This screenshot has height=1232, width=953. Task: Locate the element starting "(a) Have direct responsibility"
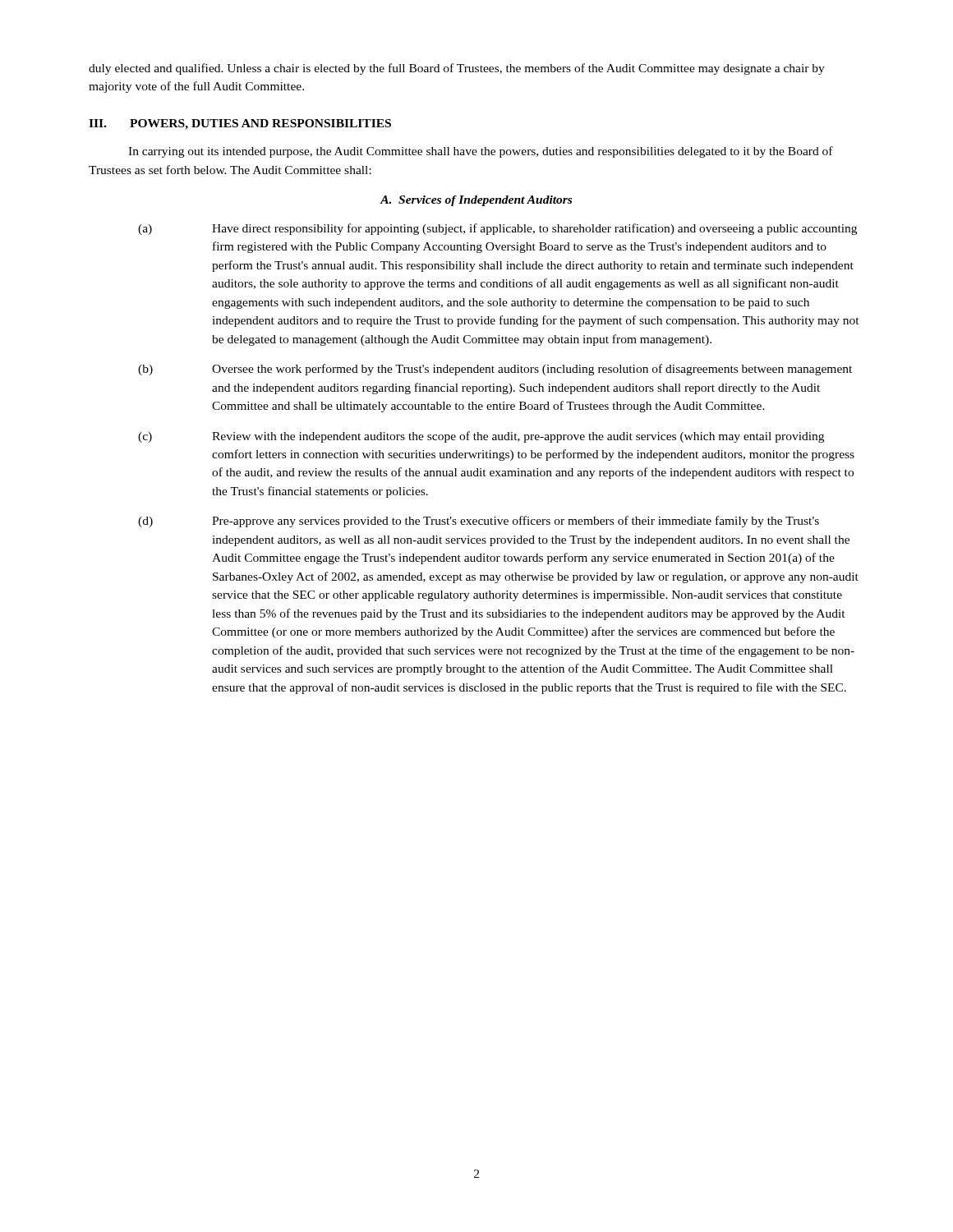[476, 284]
